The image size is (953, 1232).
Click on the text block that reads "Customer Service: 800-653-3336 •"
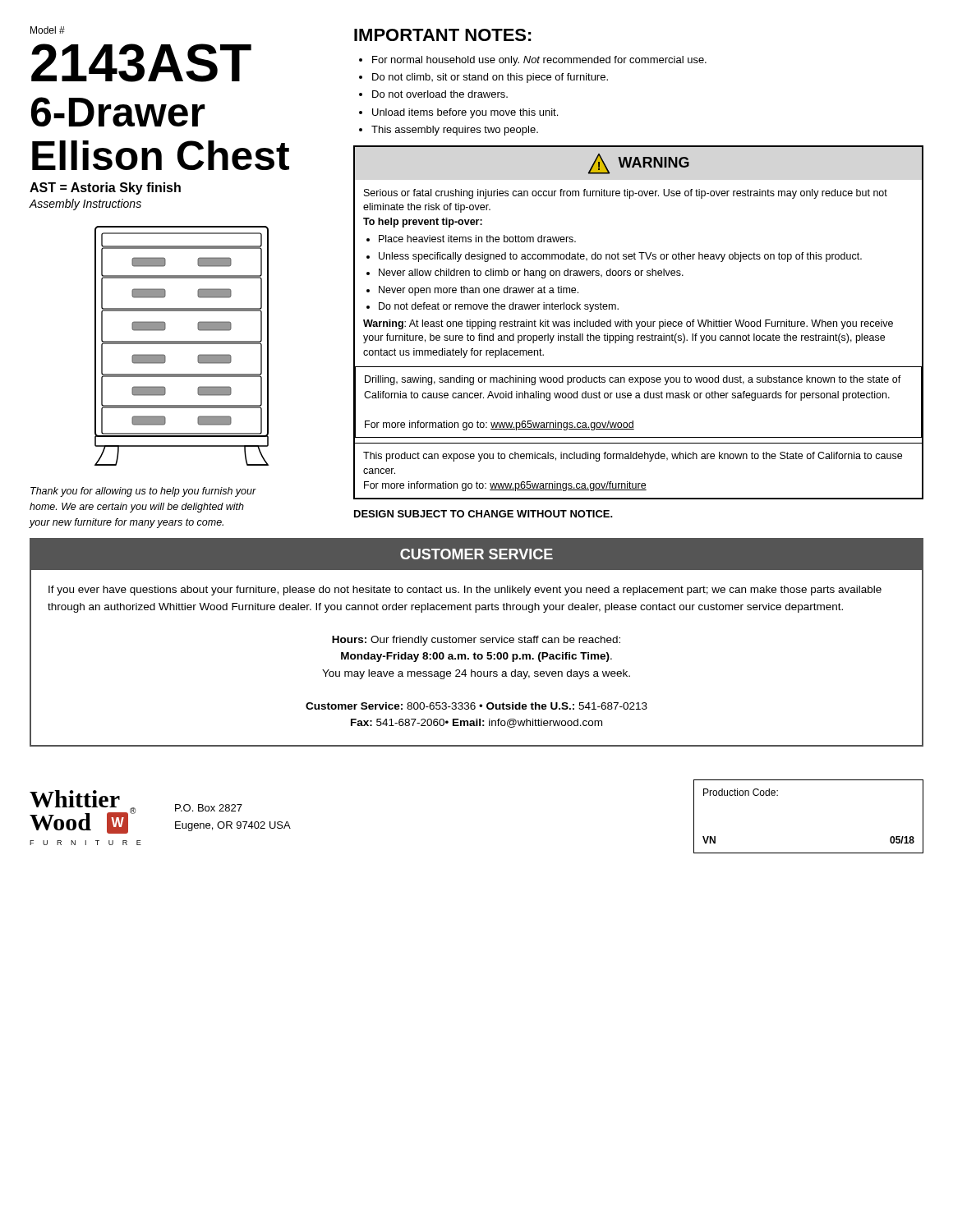(476, 714)
